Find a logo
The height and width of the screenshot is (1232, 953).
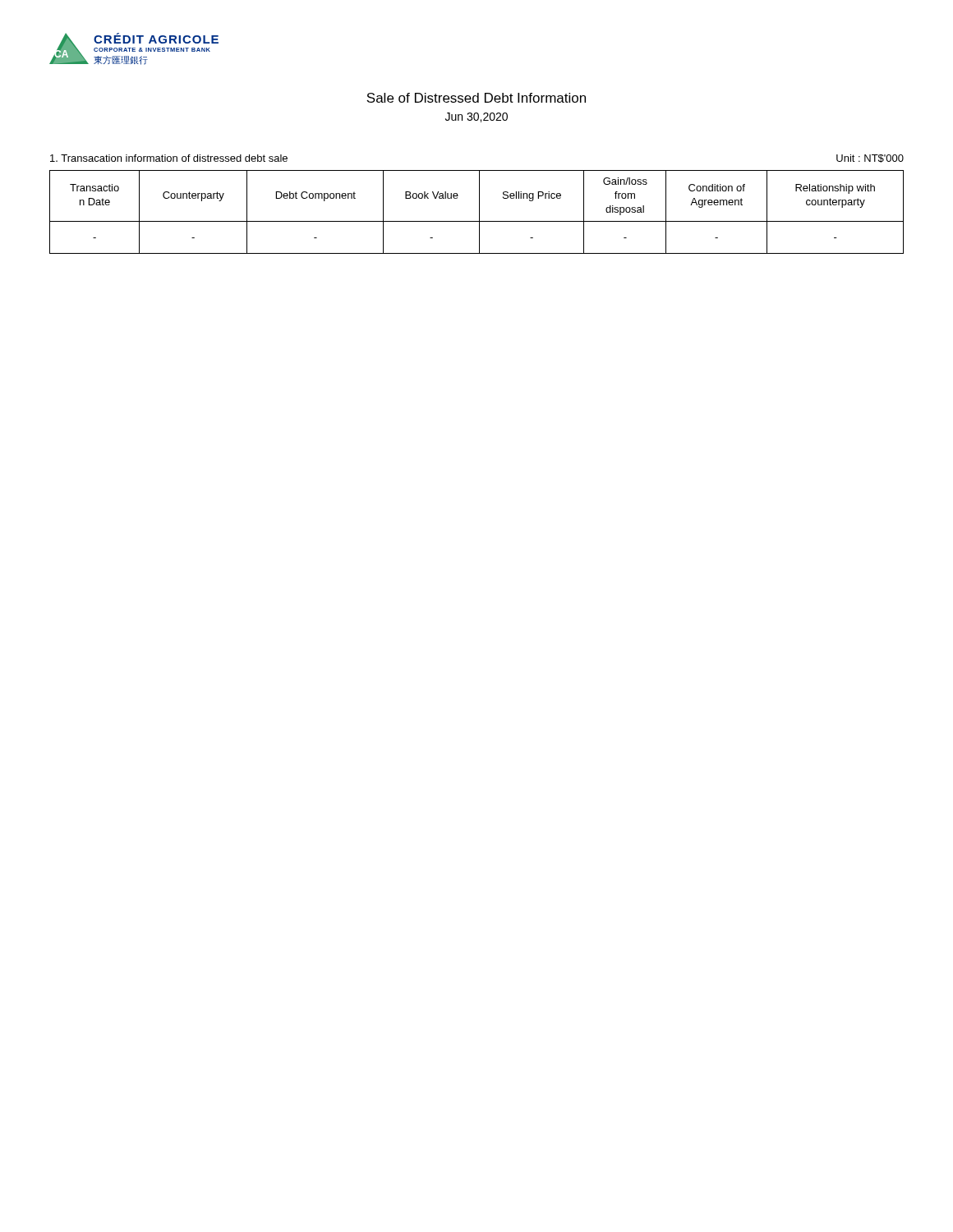[x=135, y=49]
